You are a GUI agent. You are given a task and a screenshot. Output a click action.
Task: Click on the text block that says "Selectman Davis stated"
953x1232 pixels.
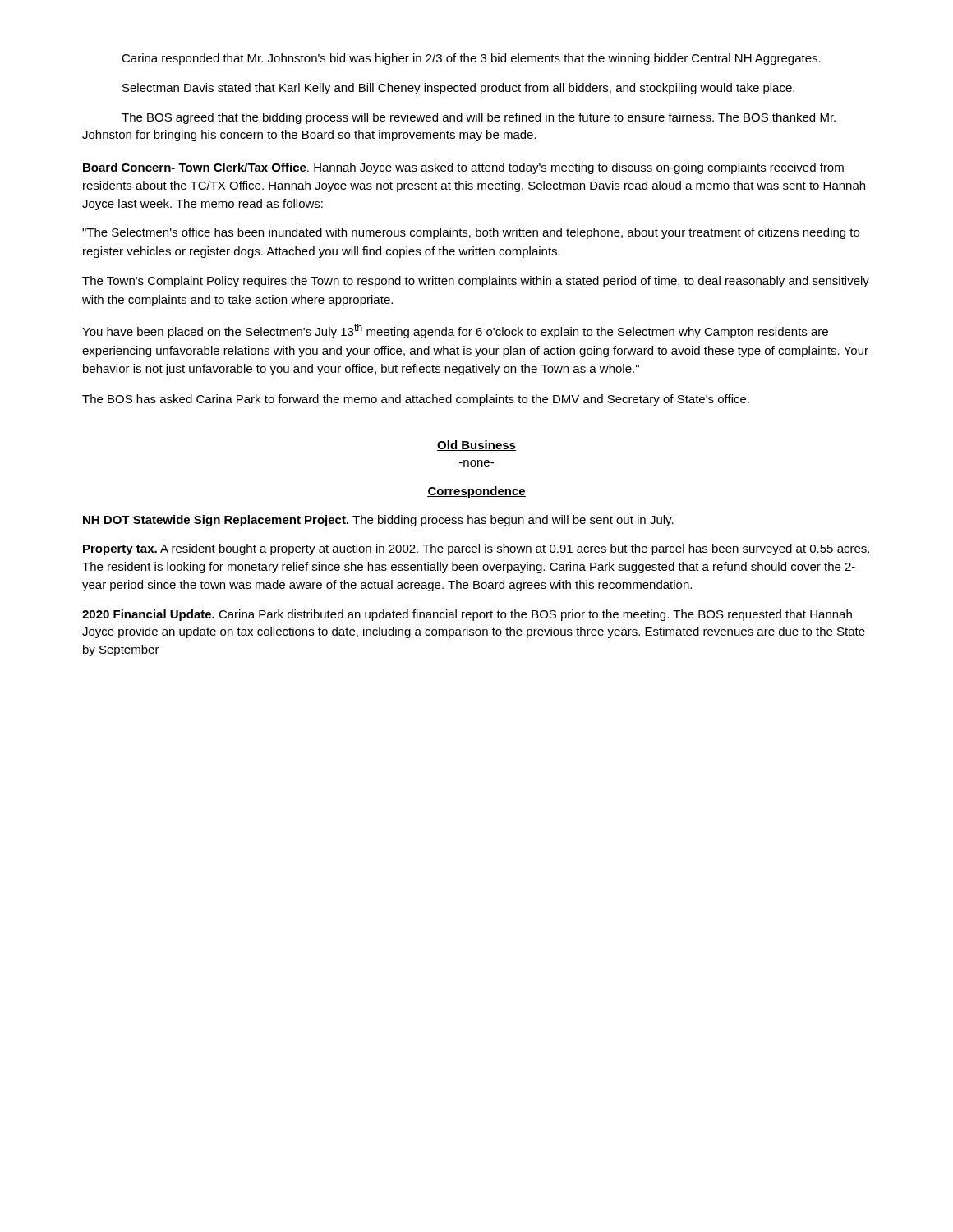[459, 87]
